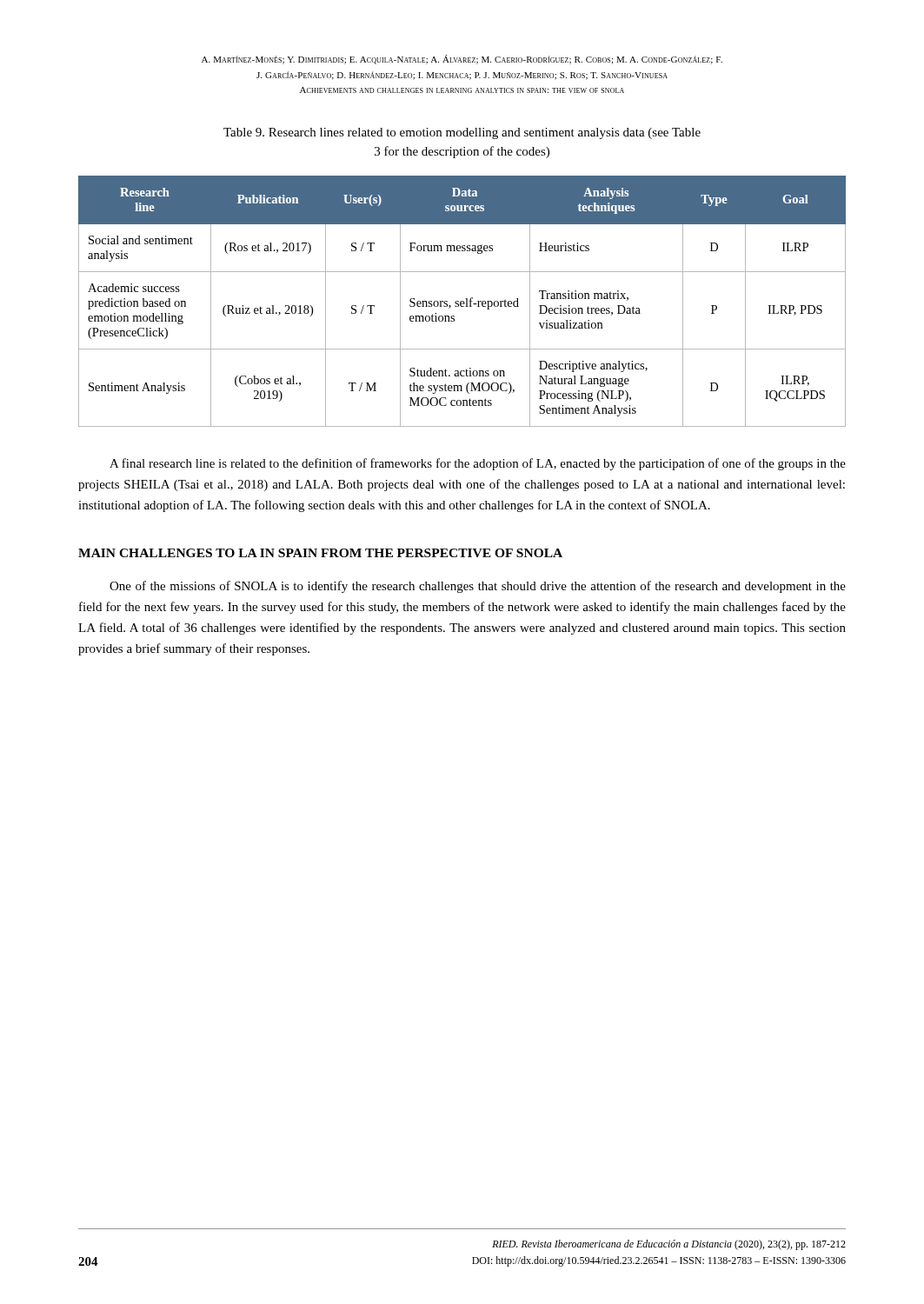Find the caption containing "Table 9. Research"
Screen dimensions: 1304x924
tap(462, 142)
